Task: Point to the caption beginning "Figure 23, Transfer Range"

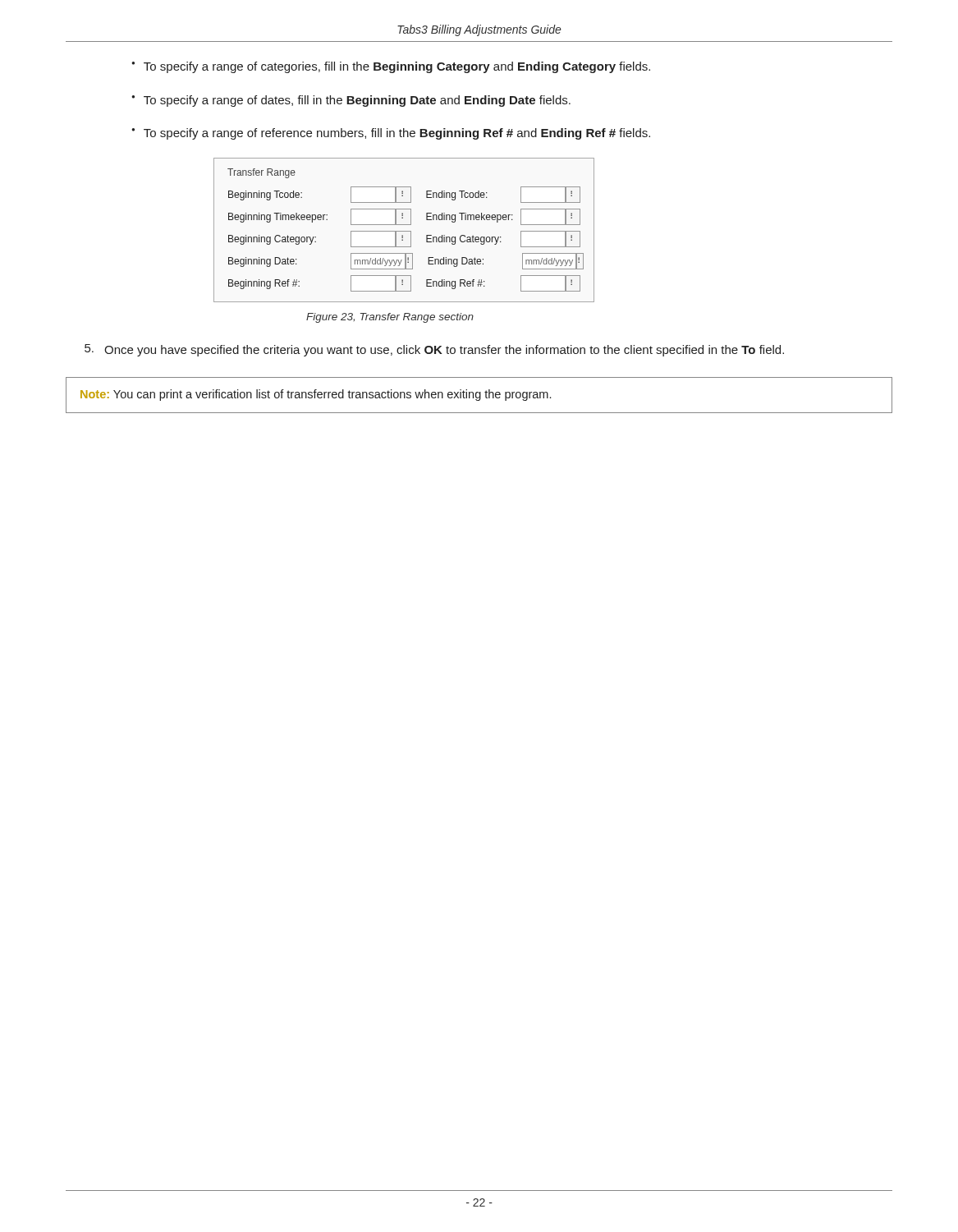Action: coord(390,316)
